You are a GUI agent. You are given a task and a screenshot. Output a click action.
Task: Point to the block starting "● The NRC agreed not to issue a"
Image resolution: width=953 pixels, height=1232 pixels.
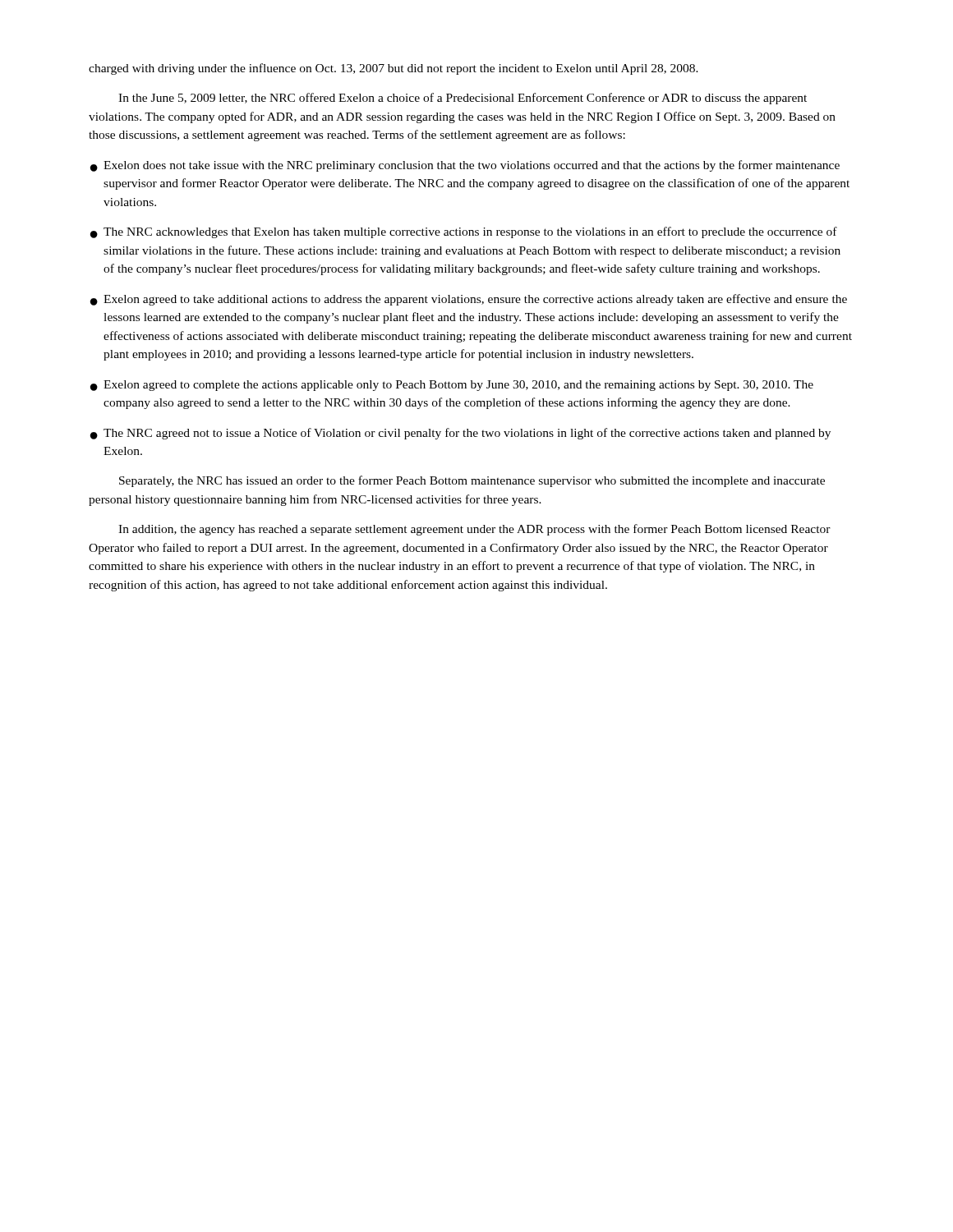472,442
